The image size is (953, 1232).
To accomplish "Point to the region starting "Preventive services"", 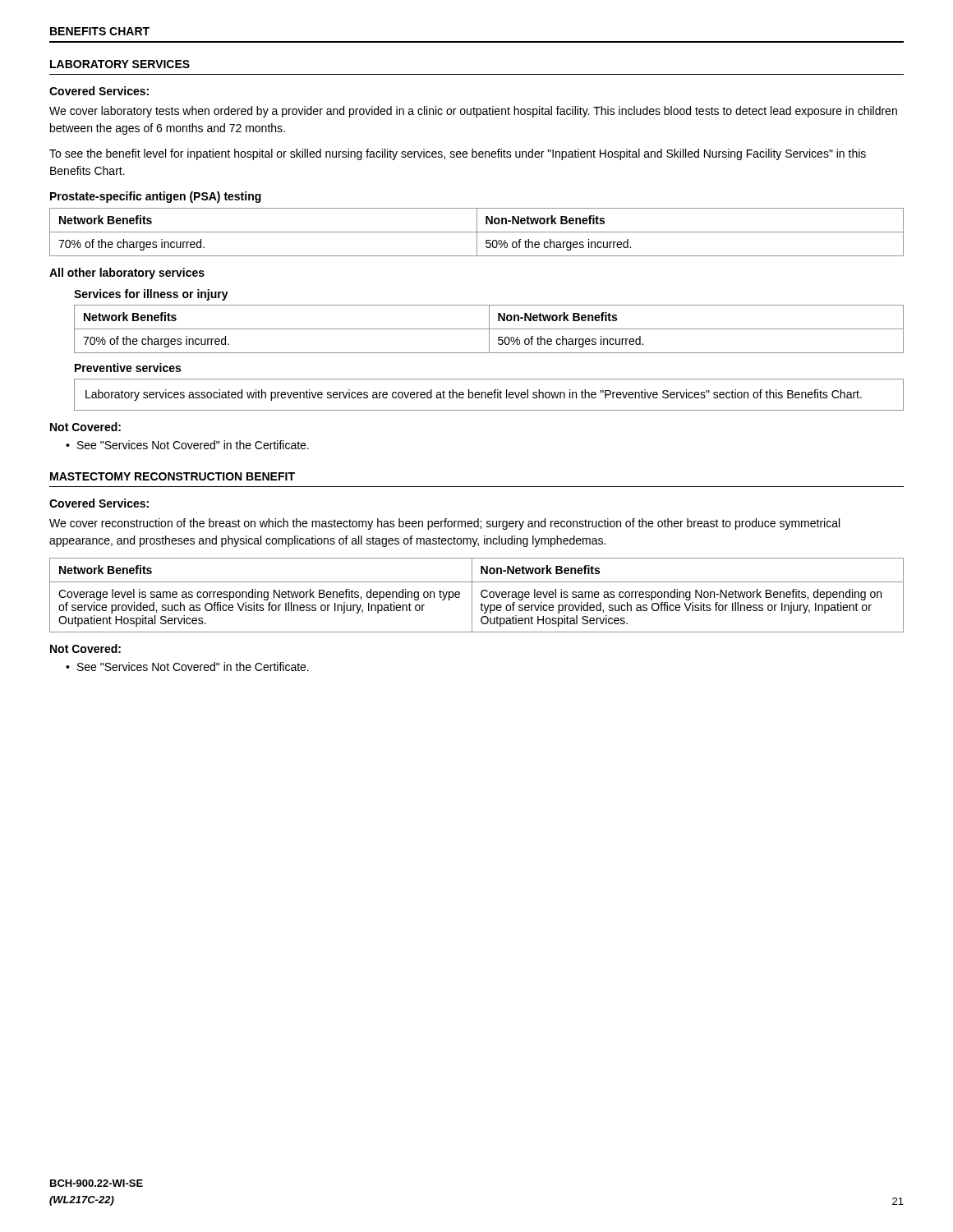I will 128,368.
